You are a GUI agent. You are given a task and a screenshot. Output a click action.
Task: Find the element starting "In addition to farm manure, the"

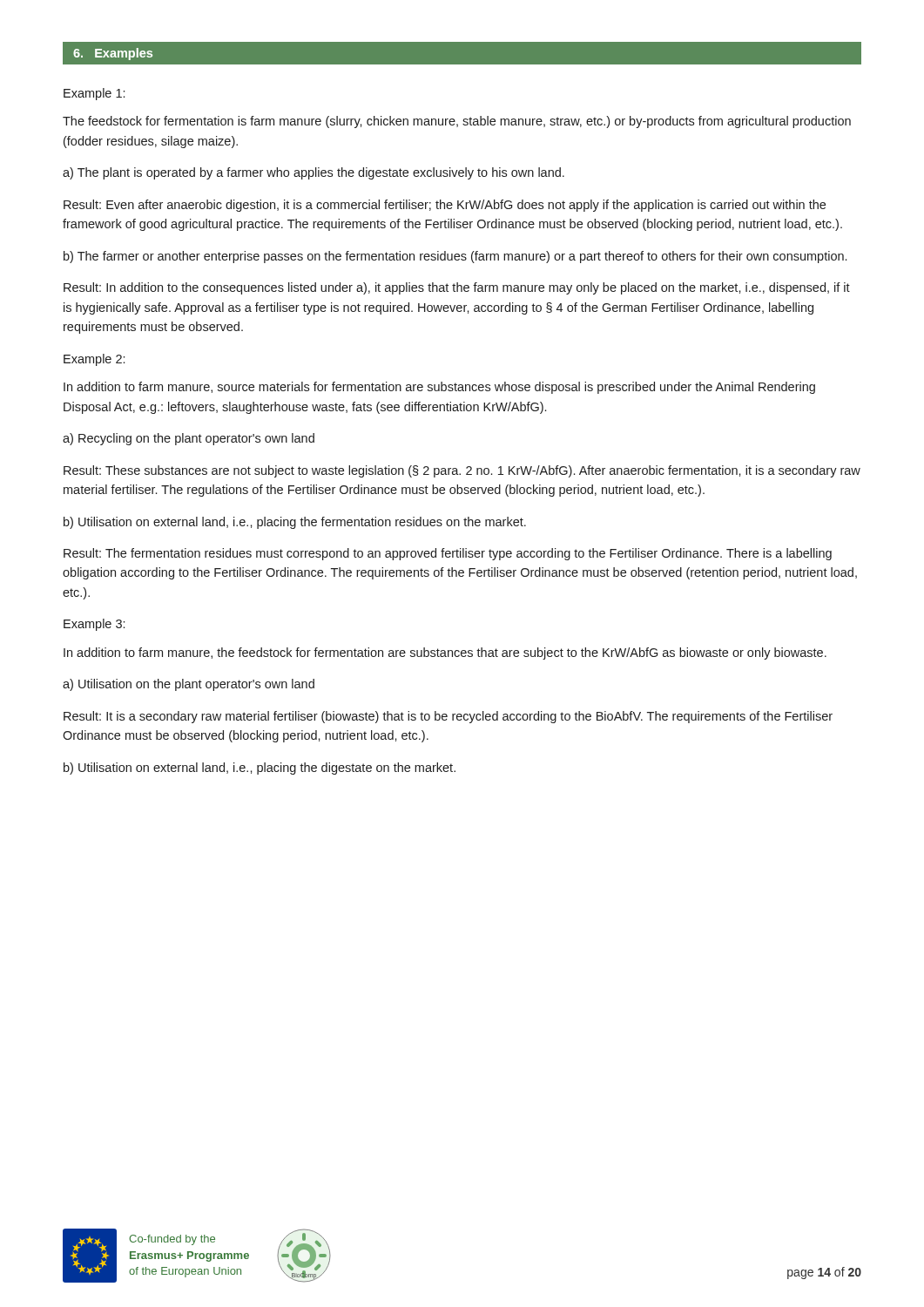coord(445,653)
